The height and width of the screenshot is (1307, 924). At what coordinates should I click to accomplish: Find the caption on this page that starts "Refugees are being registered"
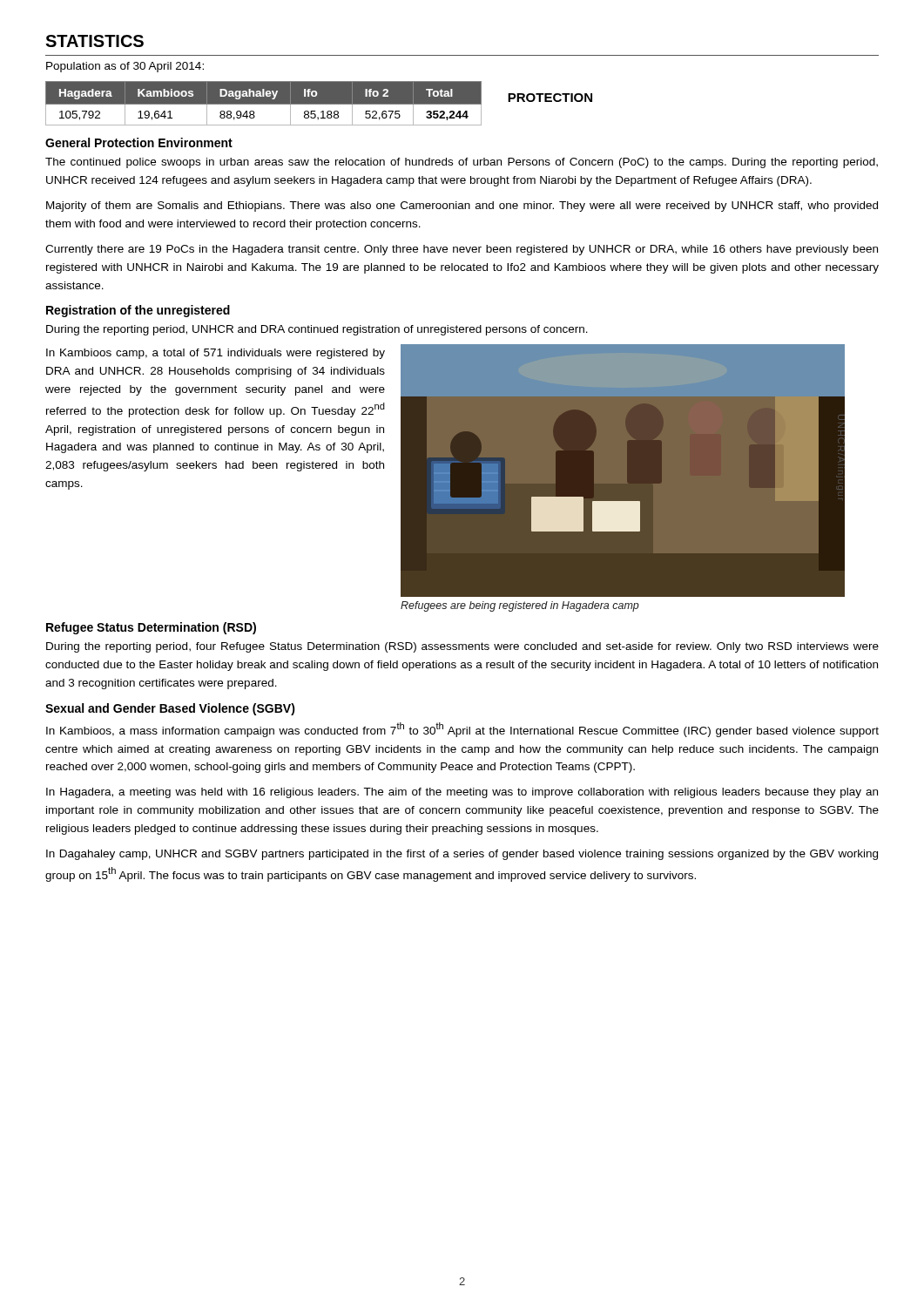point(520,606)
